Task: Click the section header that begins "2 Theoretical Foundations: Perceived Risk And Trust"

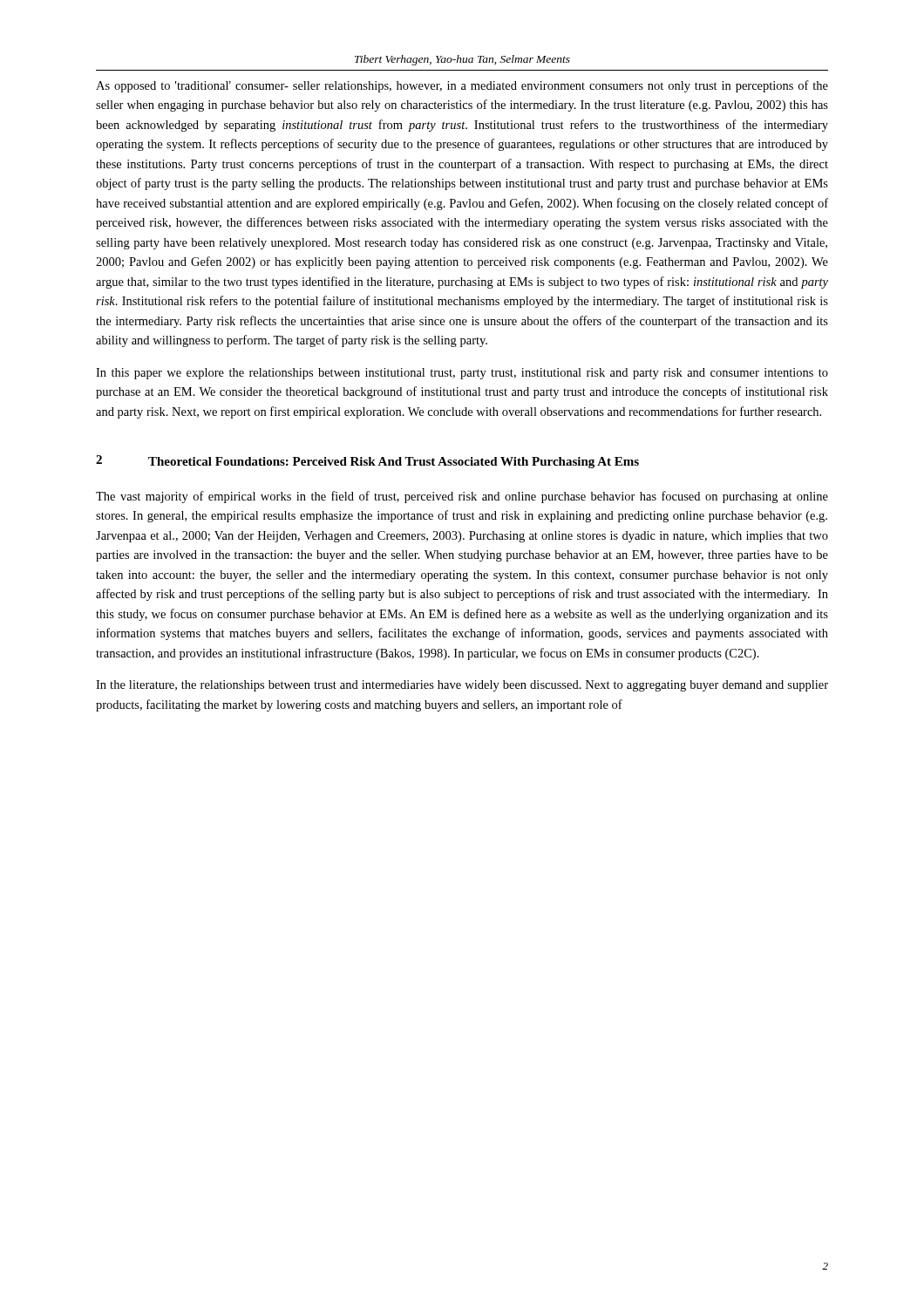Action: coord(367,462)
